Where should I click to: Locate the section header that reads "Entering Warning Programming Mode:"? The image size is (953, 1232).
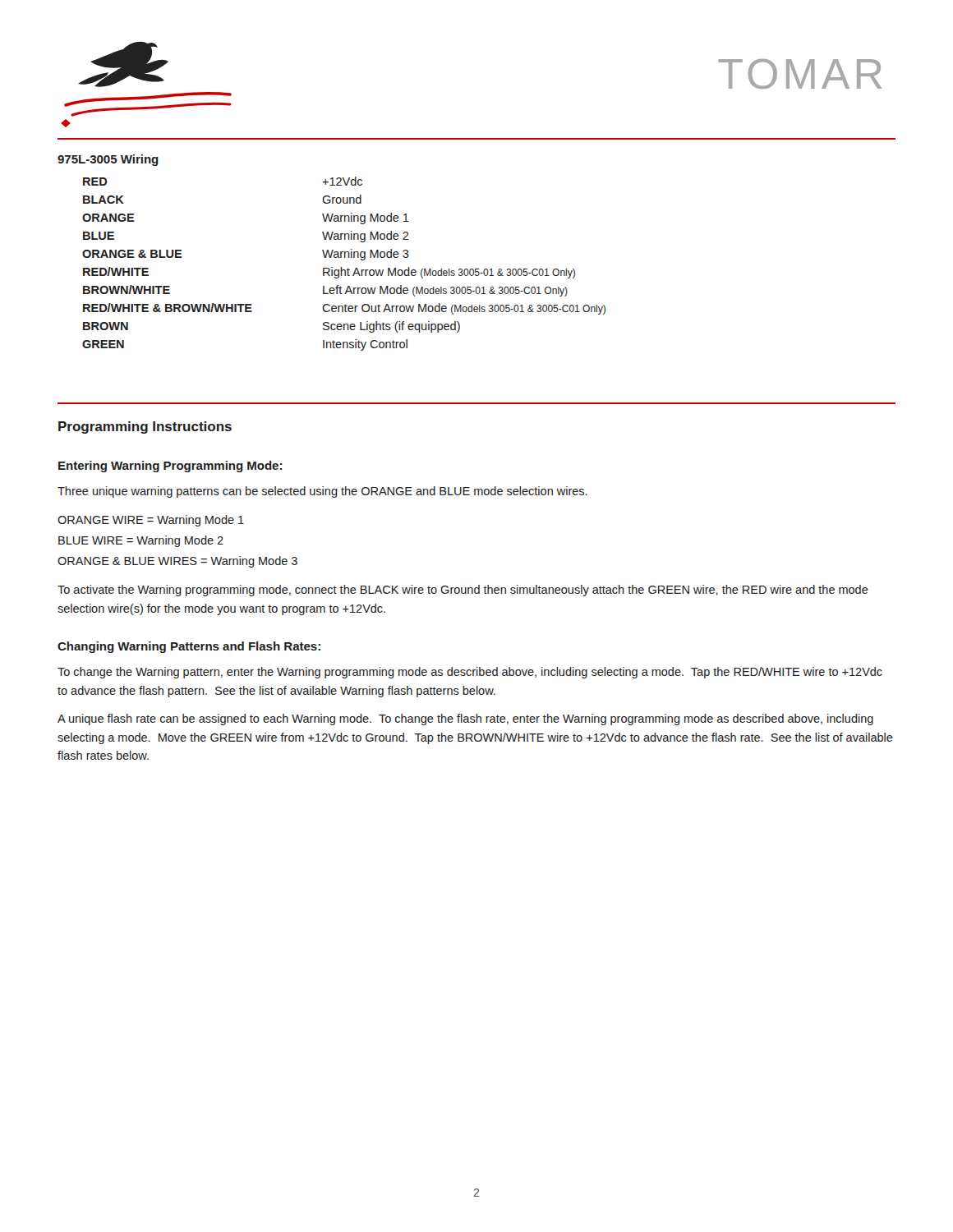(x=170, y=465)
